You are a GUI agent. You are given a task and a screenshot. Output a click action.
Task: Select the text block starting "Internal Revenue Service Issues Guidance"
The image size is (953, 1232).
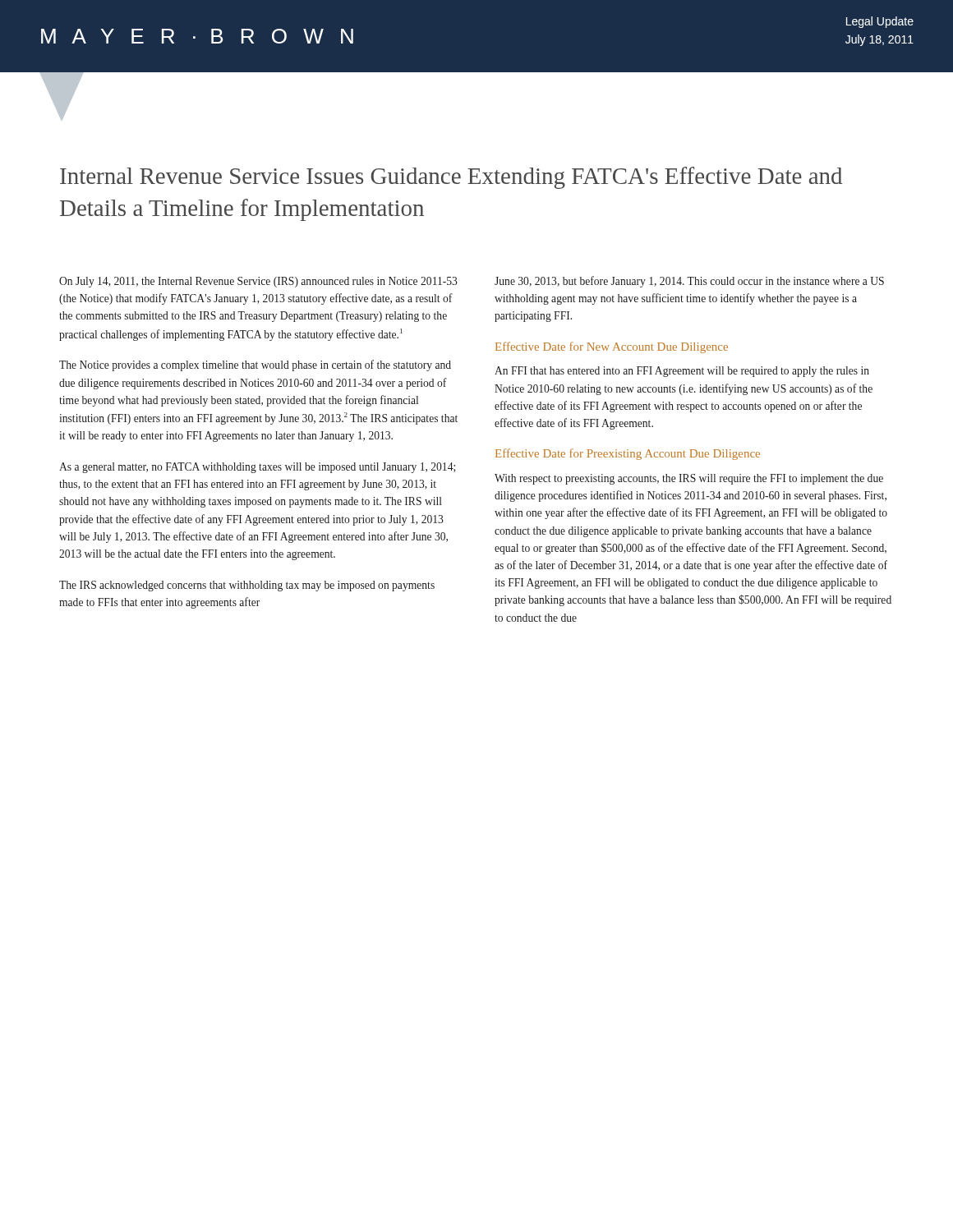coord(451,192)
